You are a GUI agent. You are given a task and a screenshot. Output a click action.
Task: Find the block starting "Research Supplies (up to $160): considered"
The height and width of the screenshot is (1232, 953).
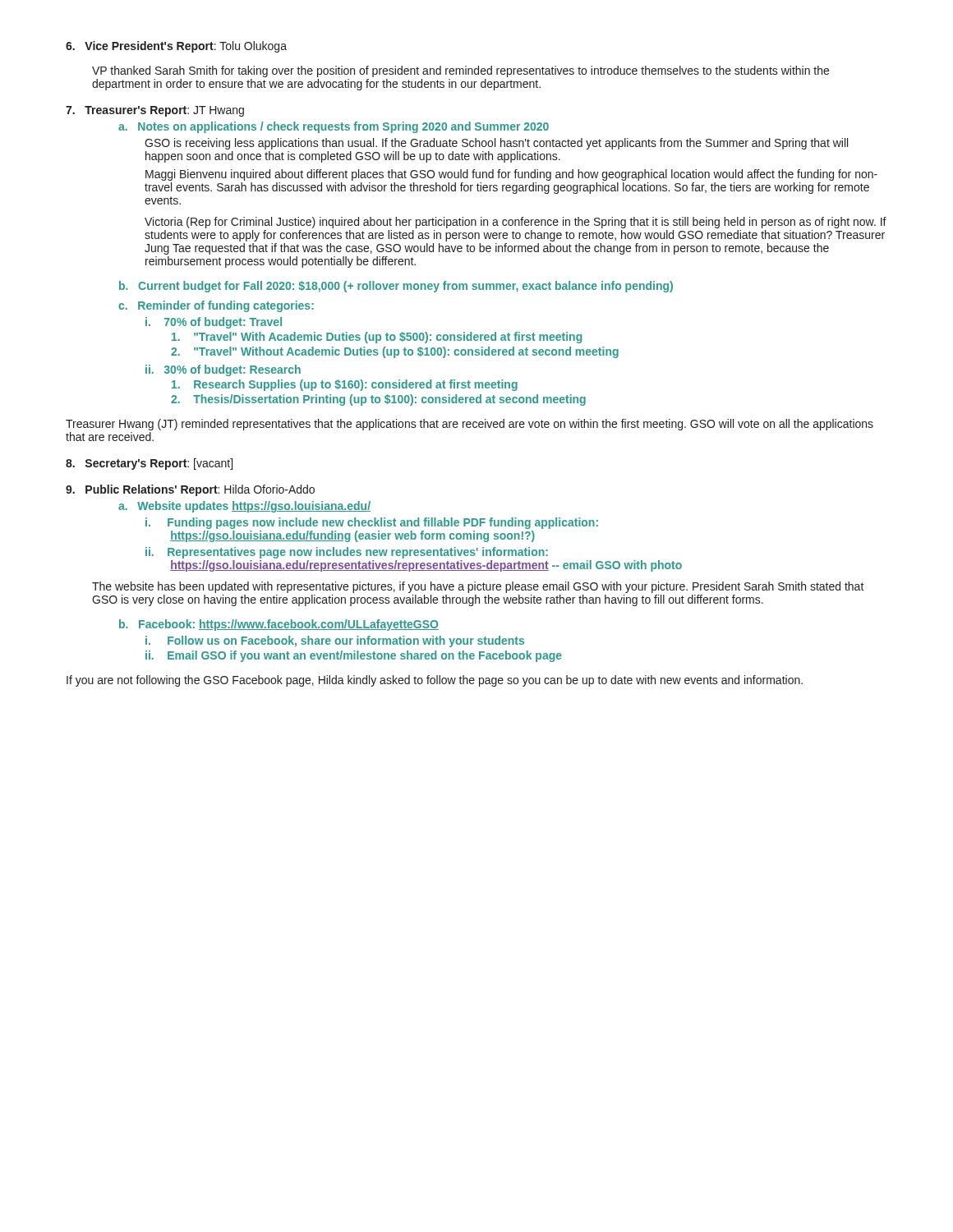pos(344,384)
